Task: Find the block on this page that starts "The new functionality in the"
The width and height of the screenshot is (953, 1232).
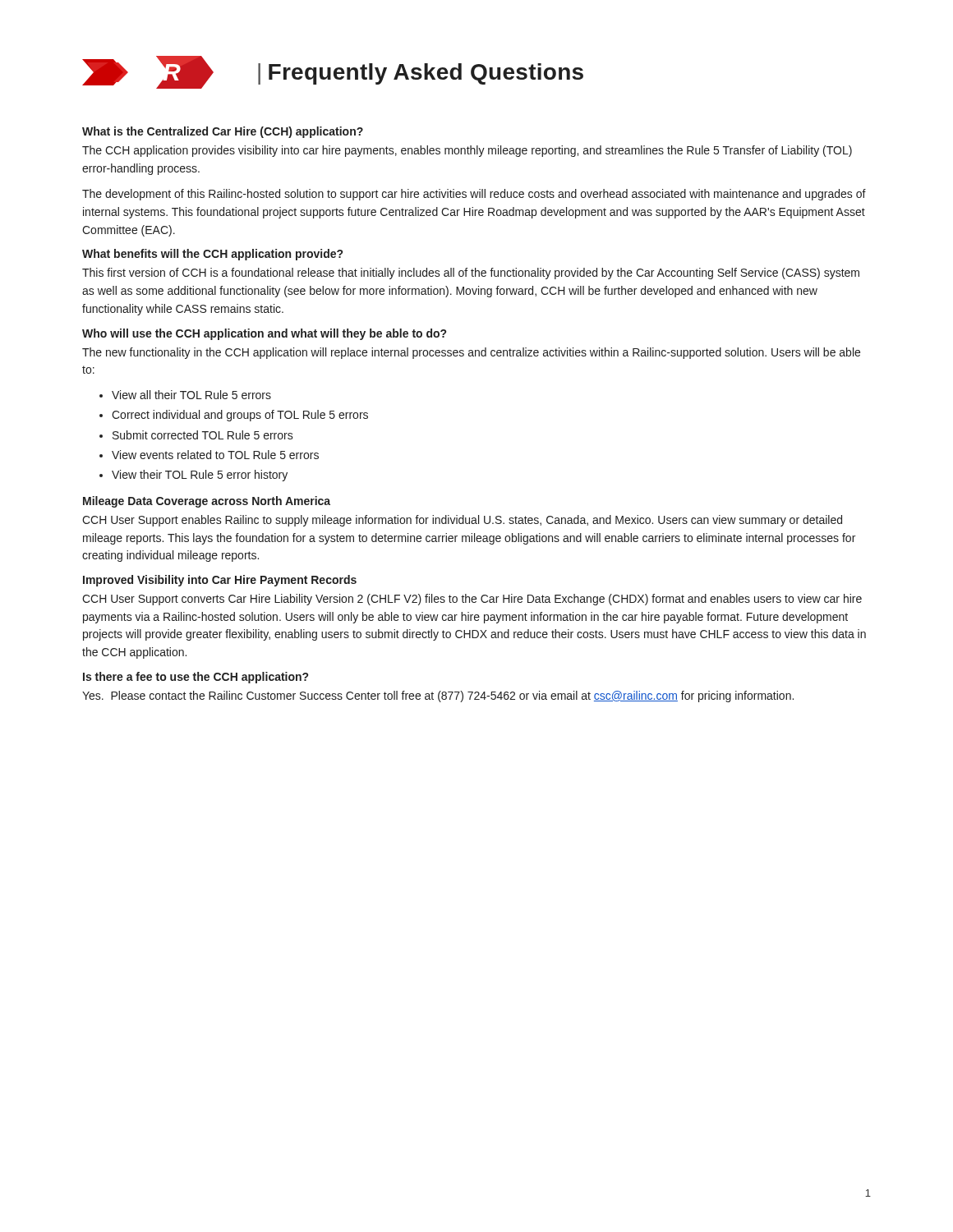Action: tap(471, 361)
